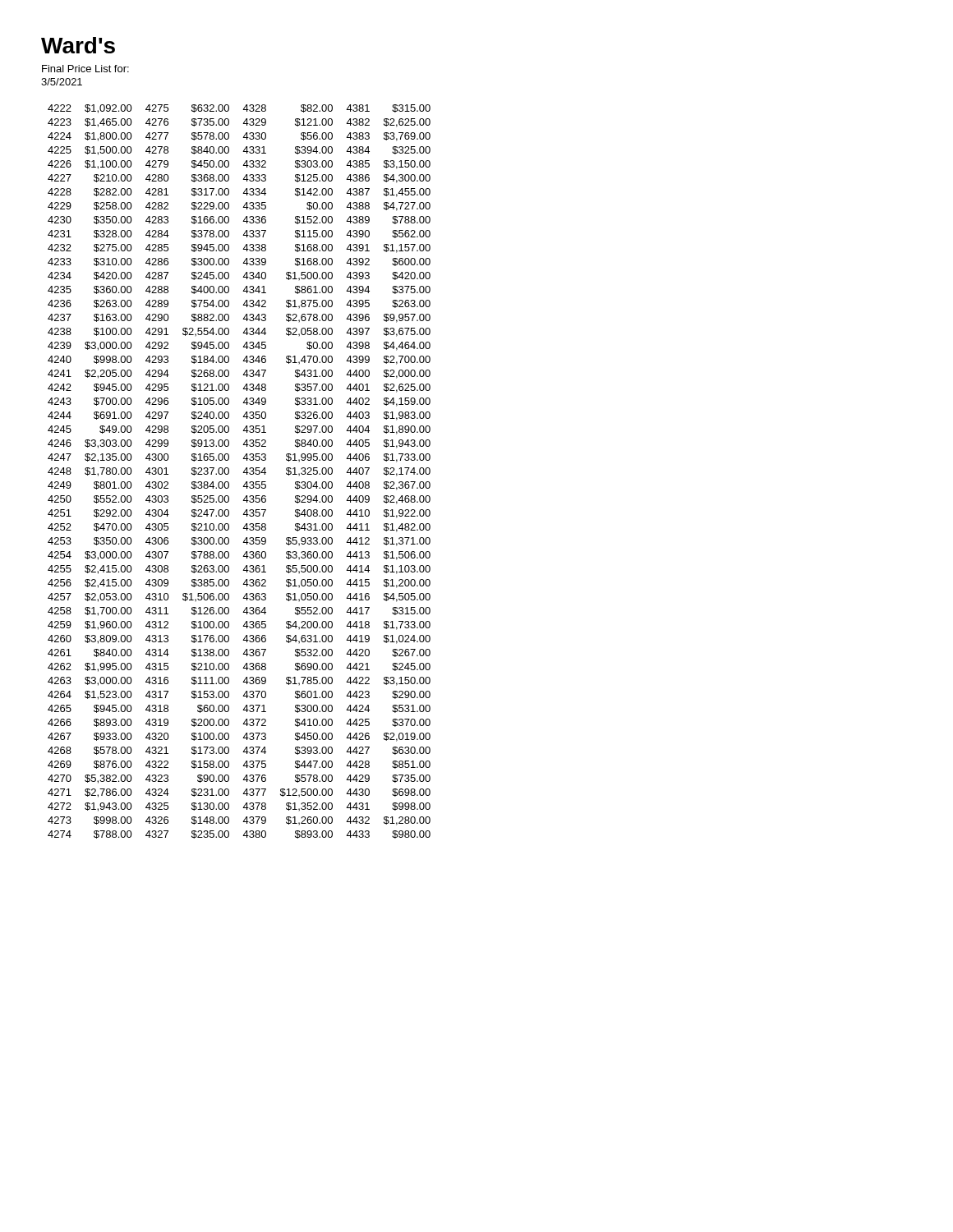Locate the block starting "Final Price List for:"

(x=85, y=69)
